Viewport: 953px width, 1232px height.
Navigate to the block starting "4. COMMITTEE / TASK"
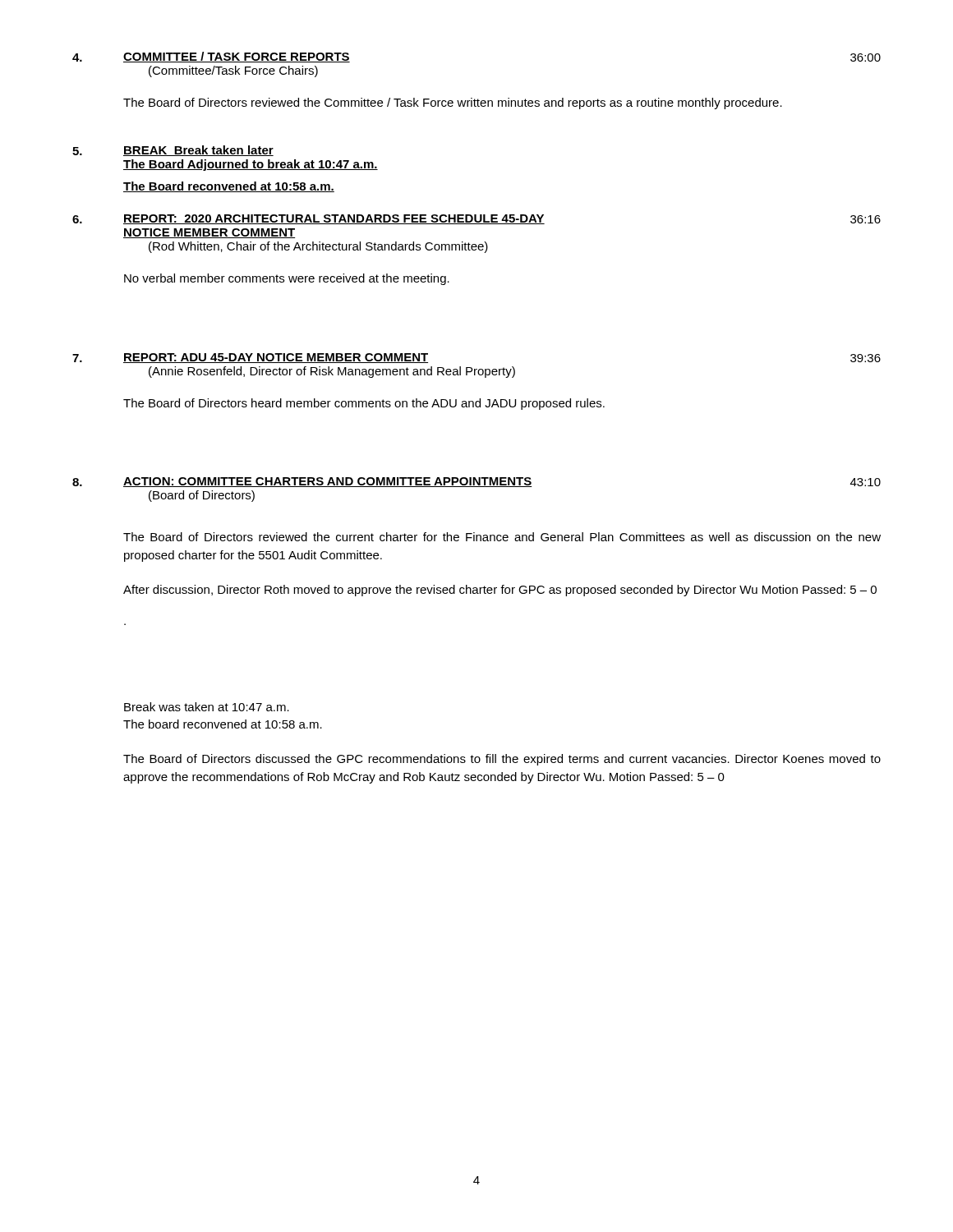[x=236, y=57]
